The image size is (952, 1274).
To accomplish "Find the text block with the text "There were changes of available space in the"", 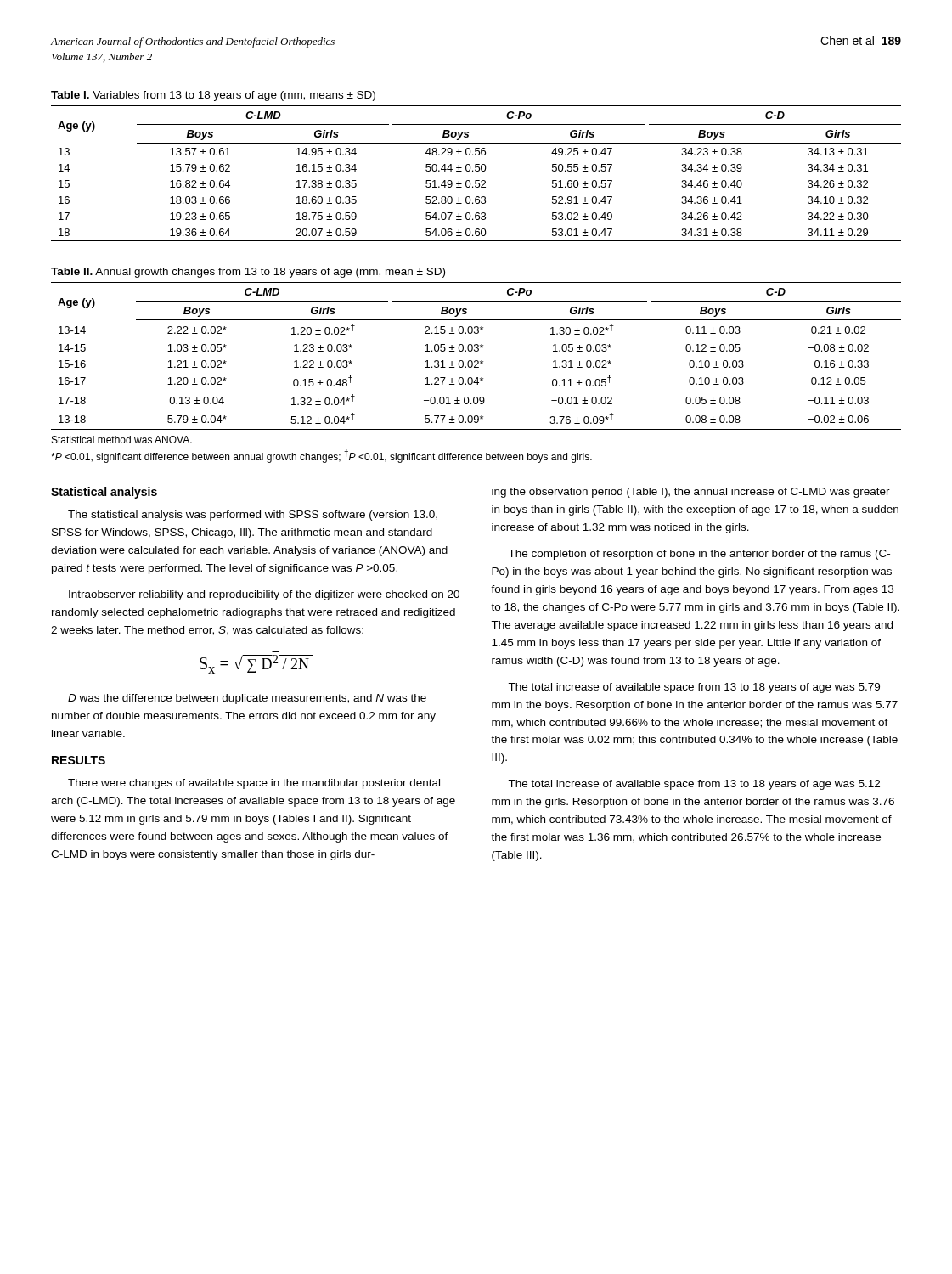I will pos(256,819).
